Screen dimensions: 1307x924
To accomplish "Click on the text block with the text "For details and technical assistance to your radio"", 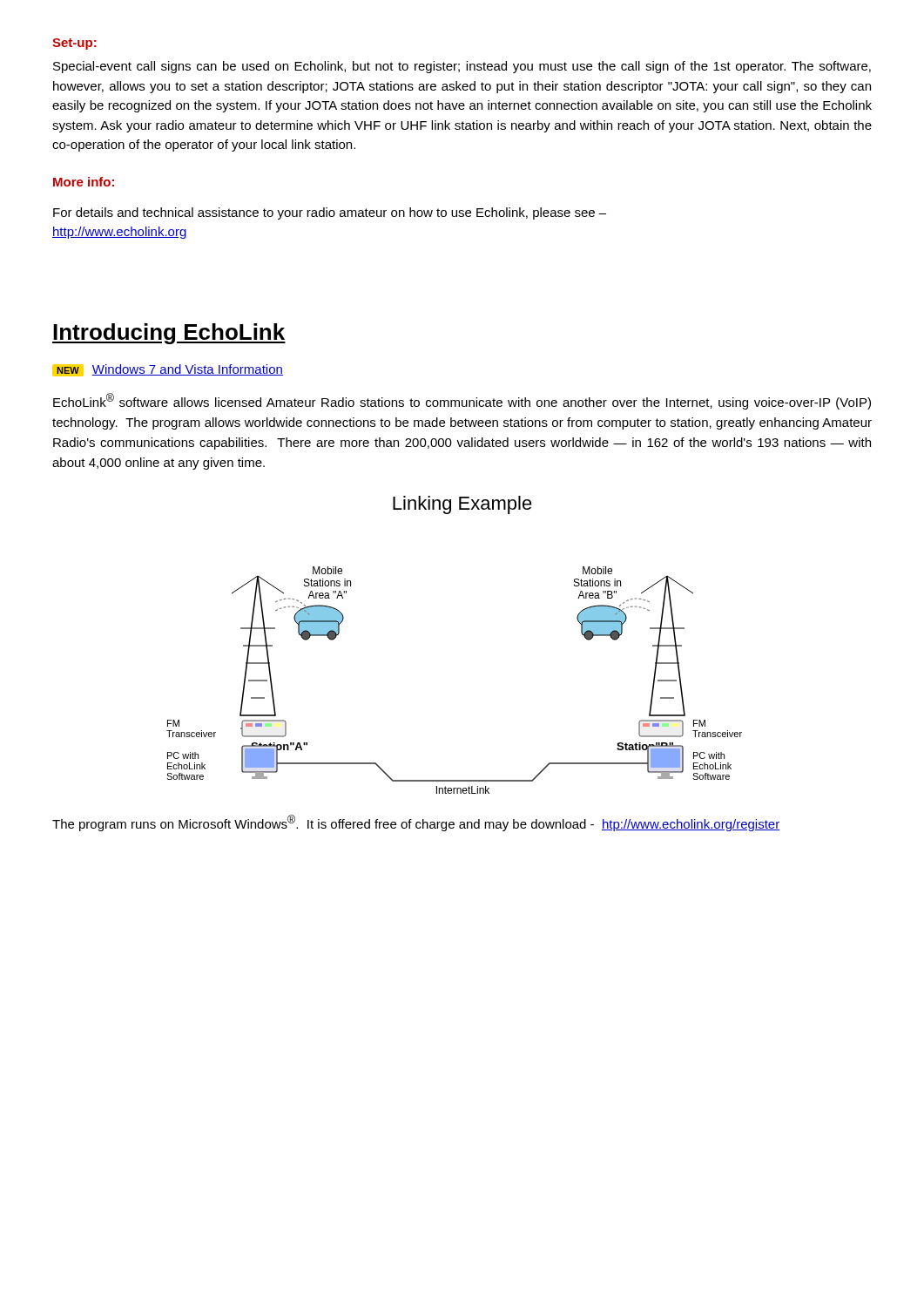I will (x=329, y=222).
